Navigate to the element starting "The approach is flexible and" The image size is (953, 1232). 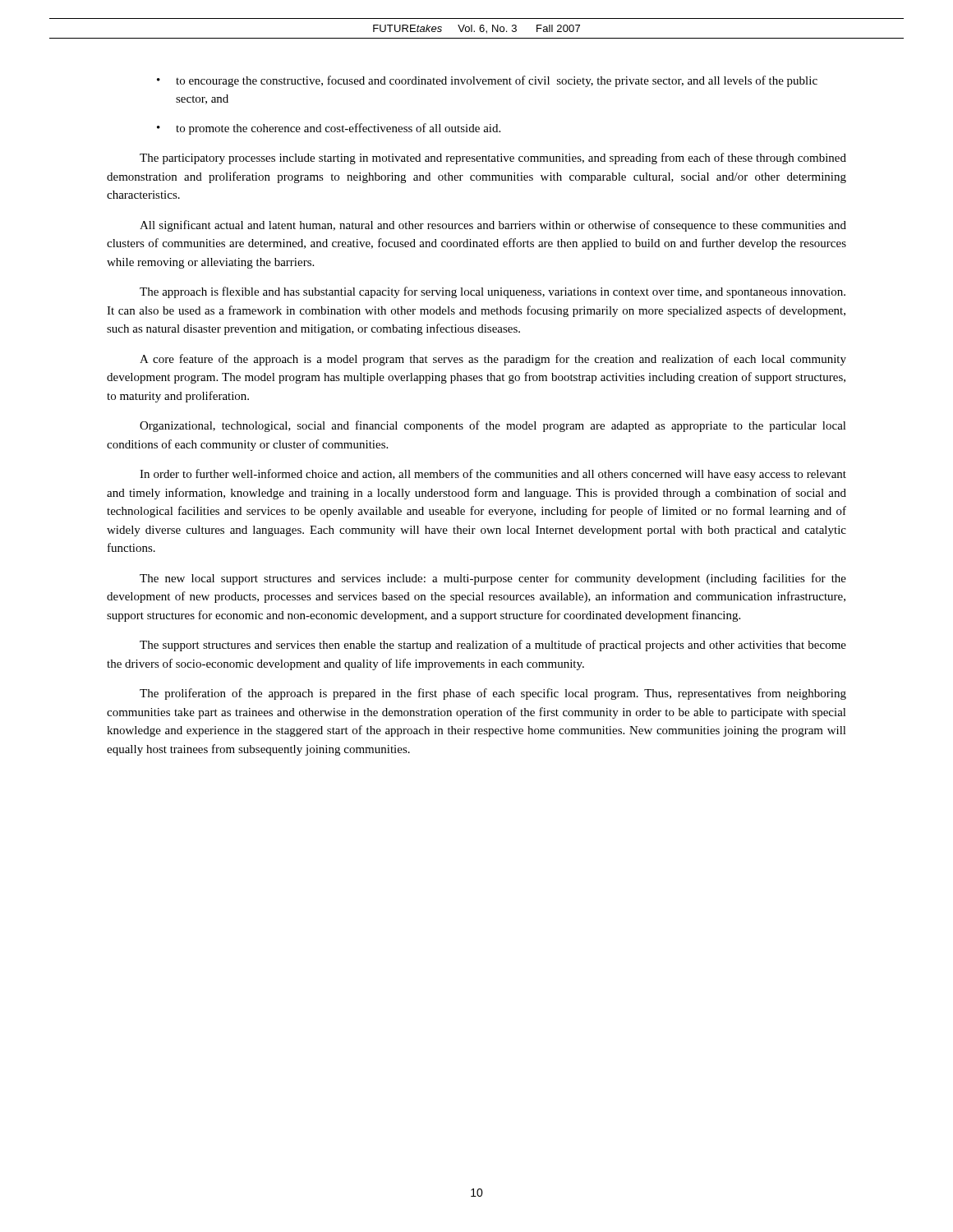476,310
